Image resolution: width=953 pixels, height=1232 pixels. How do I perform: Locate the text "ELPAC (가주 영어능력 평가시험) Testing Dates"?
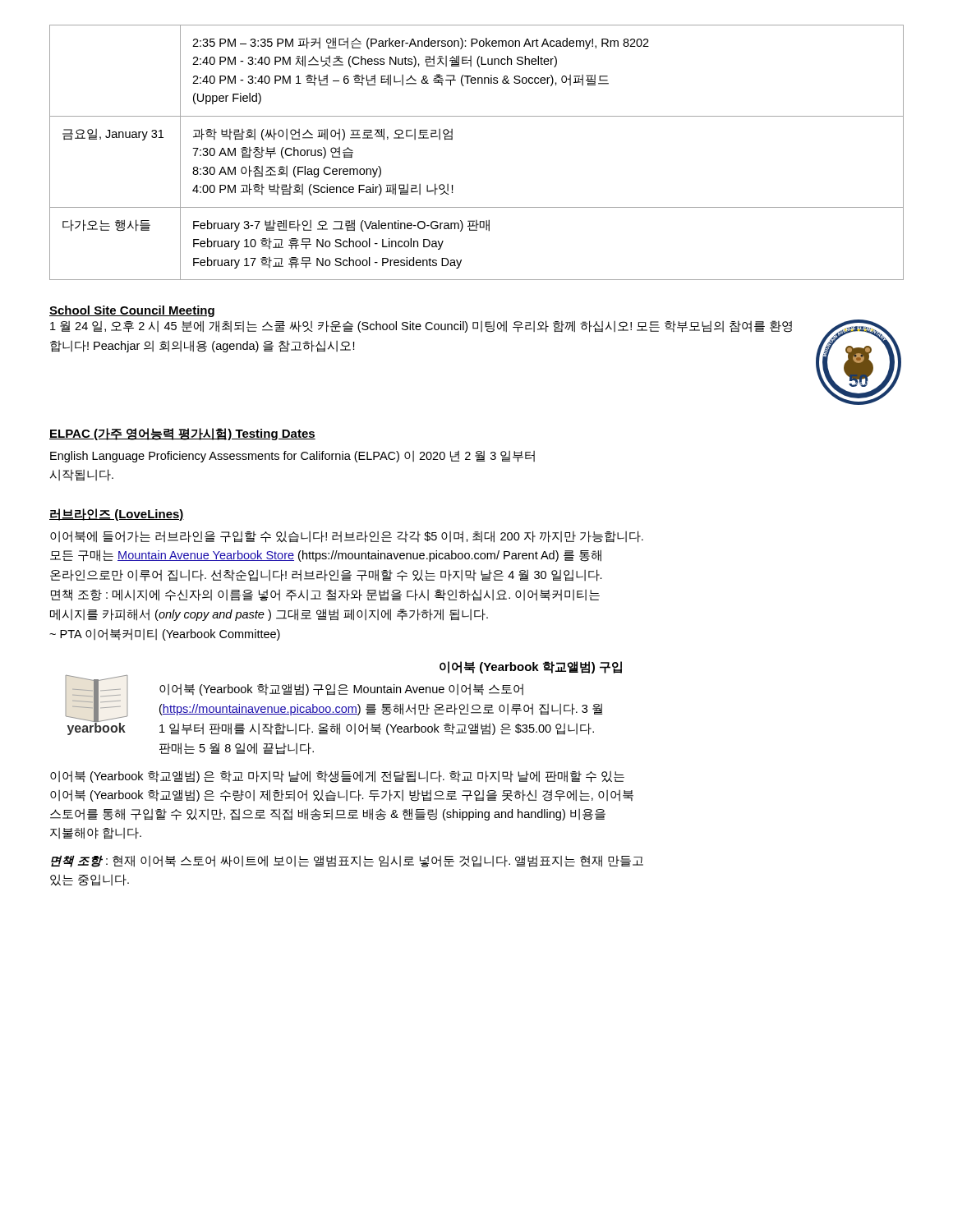182,433
